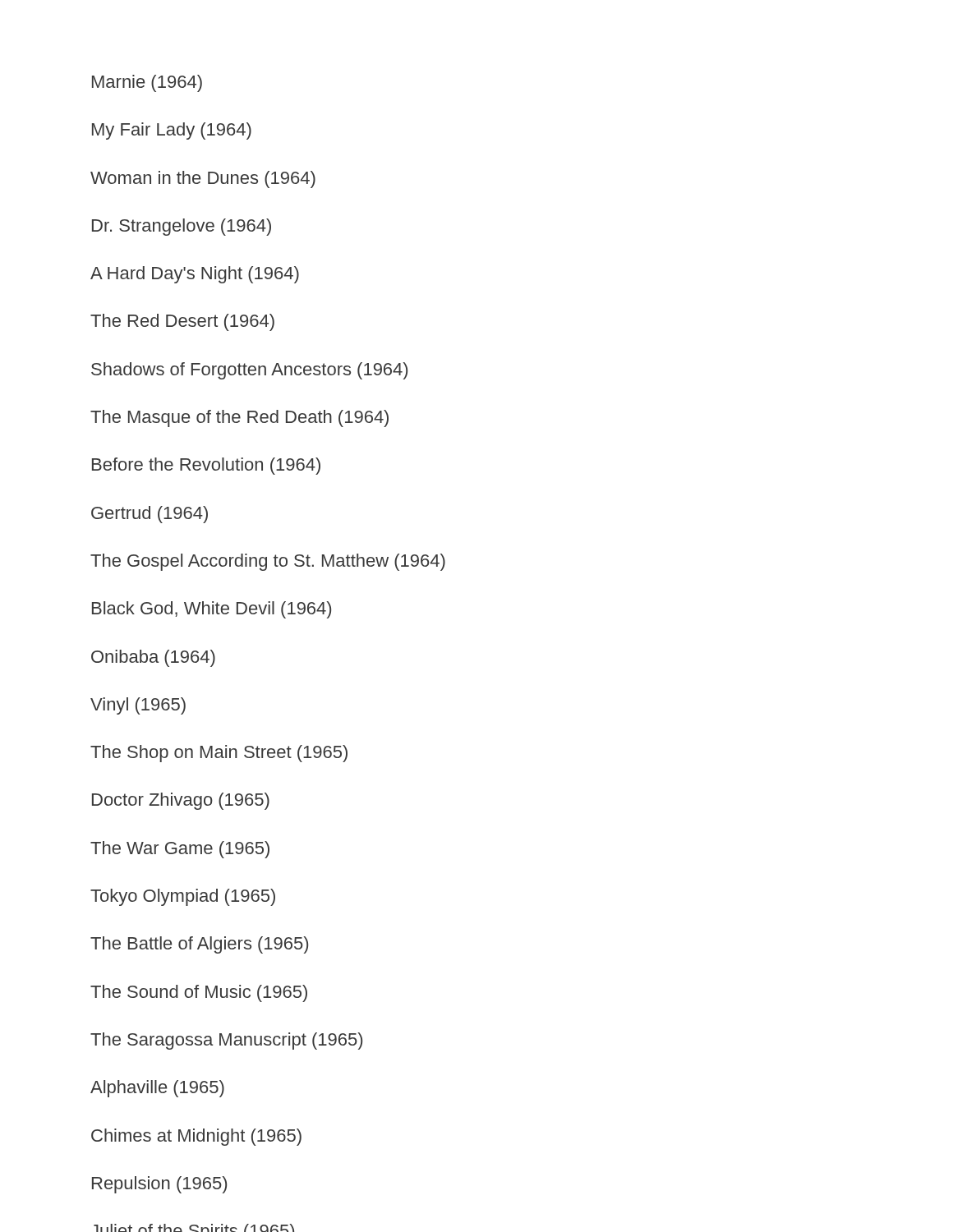Click on the list item containing "Tokyo Olympiad (1965)"
The height and width of the screenshot is (1232, 953).
coord(270,896)
